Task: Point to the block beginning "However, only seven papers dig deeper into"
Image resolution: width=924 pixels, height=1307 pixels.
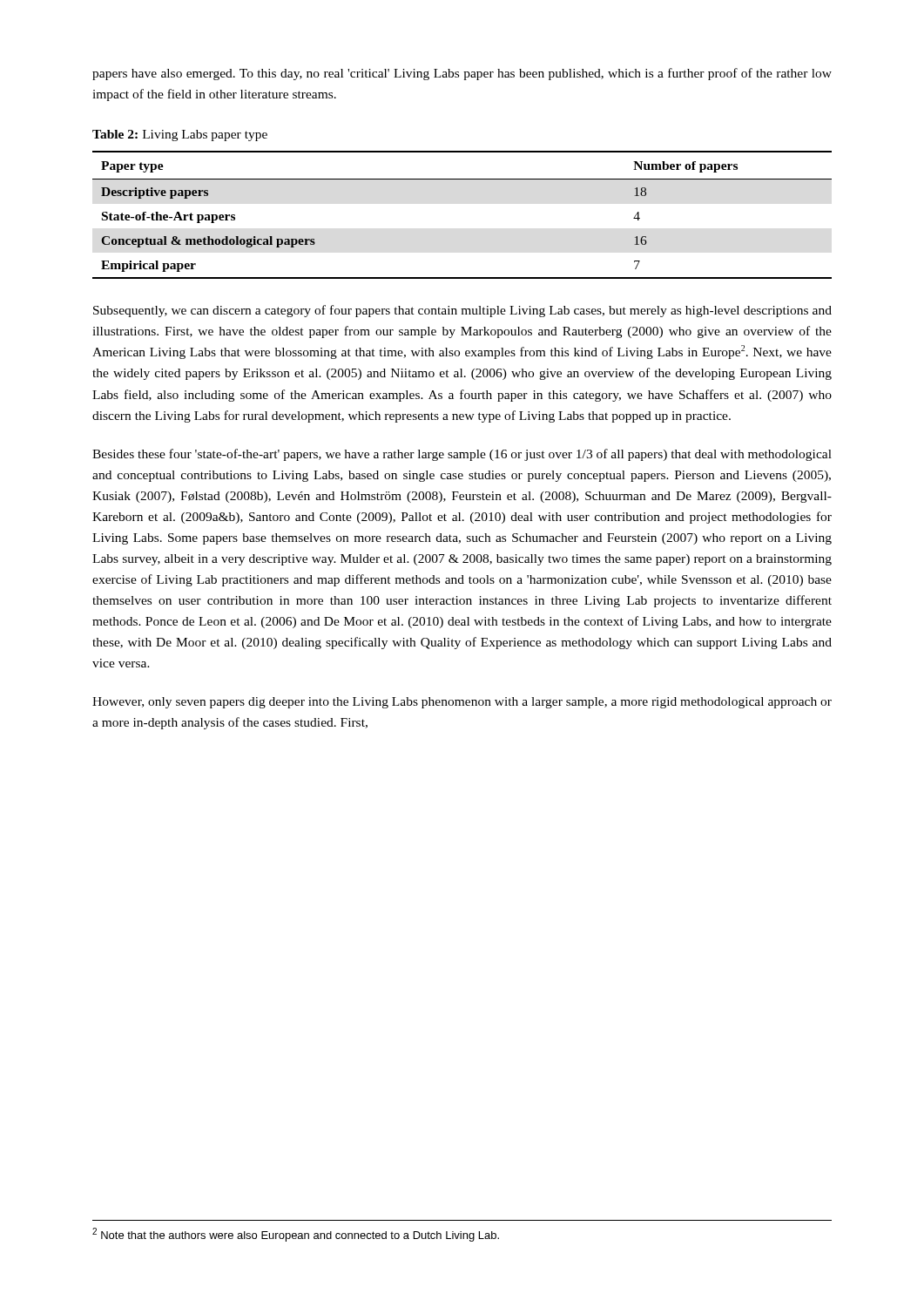Action: [x=462, y=711]
